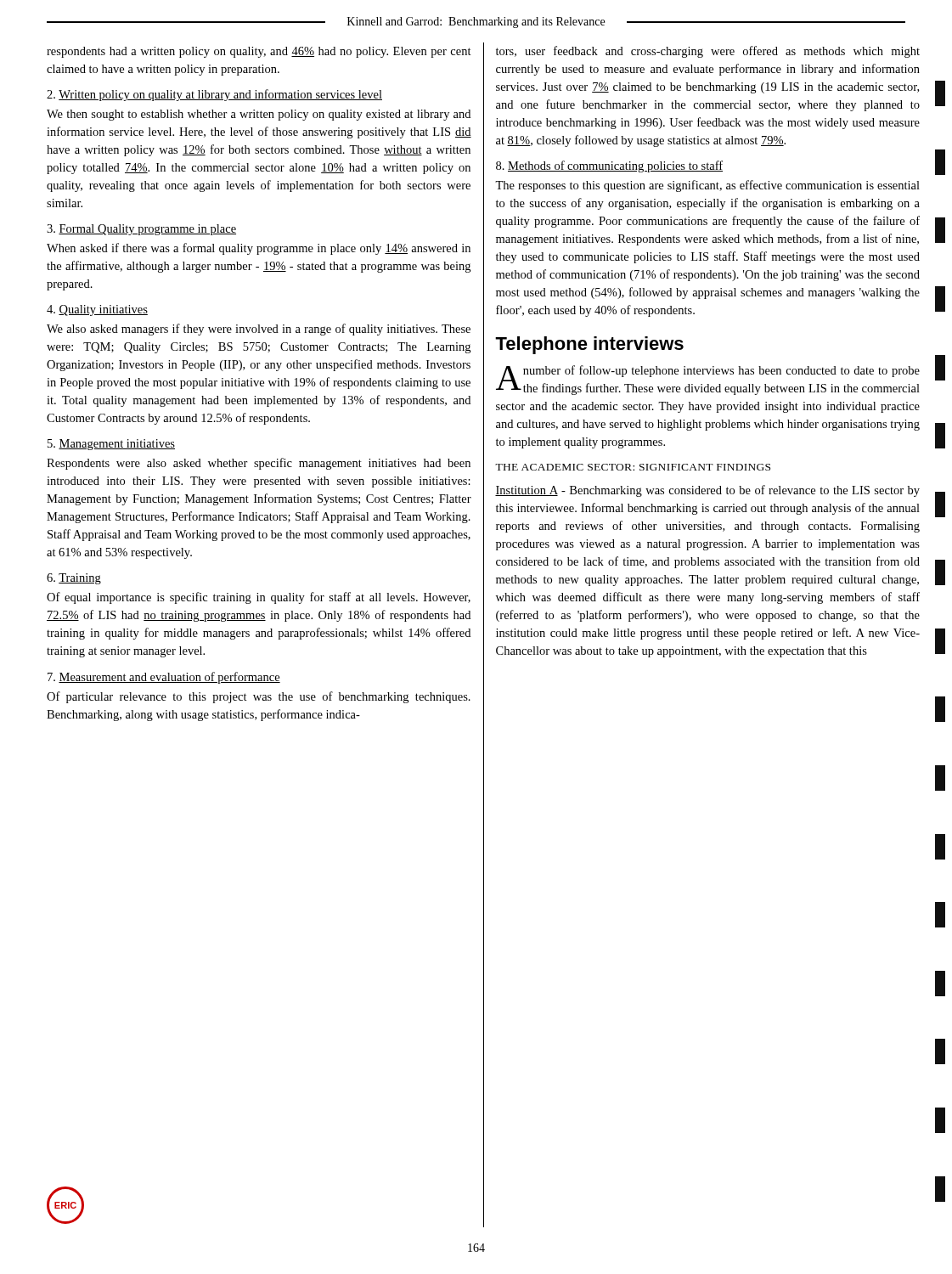Click the passage that begins "respondents had a written policy on quality, and"
This screenshot has width=952, height=1274.
(259, 60)
